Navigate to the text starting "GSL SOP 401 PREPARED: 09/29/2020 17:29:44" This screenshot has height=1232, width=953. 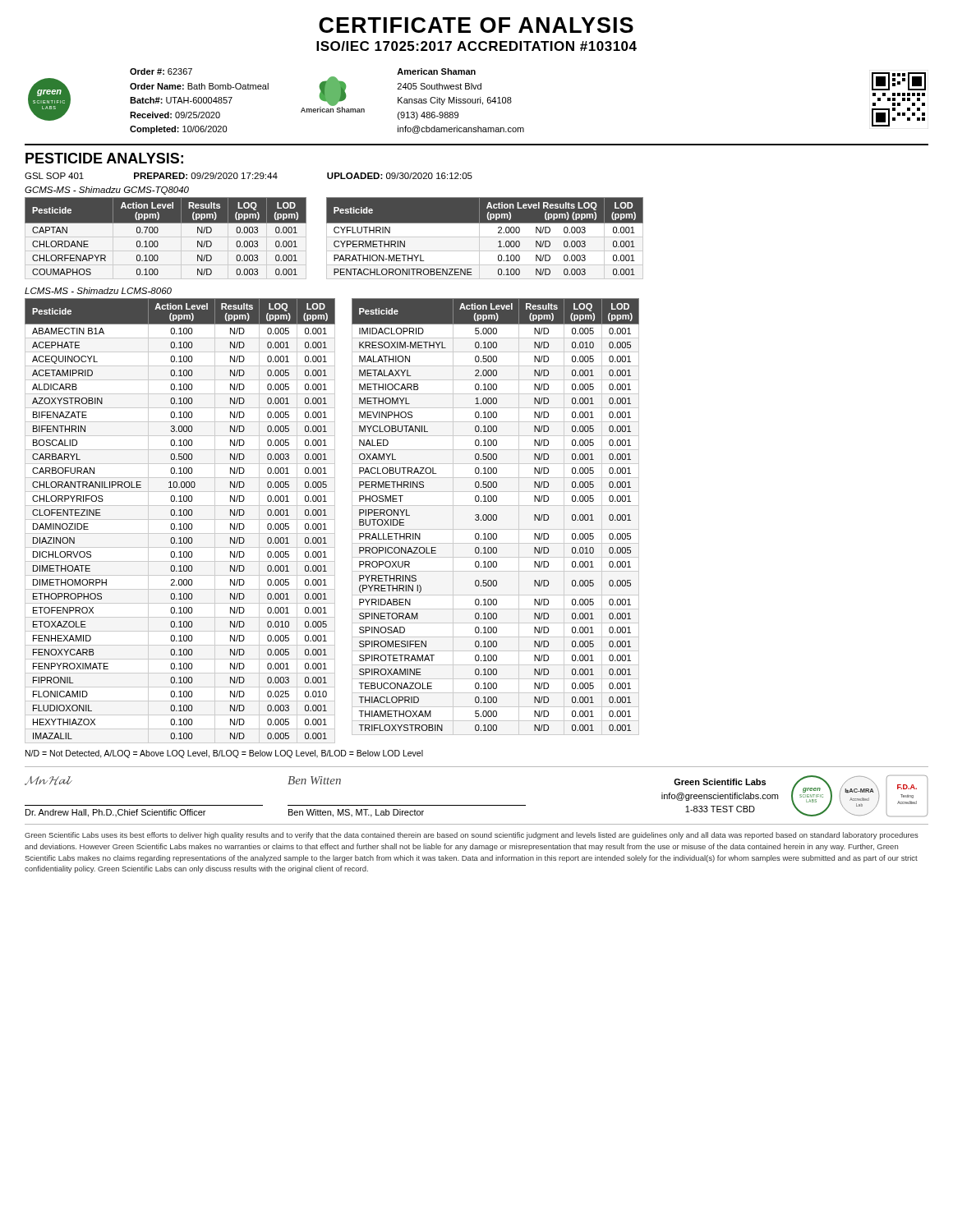click(x=248, y=176)
